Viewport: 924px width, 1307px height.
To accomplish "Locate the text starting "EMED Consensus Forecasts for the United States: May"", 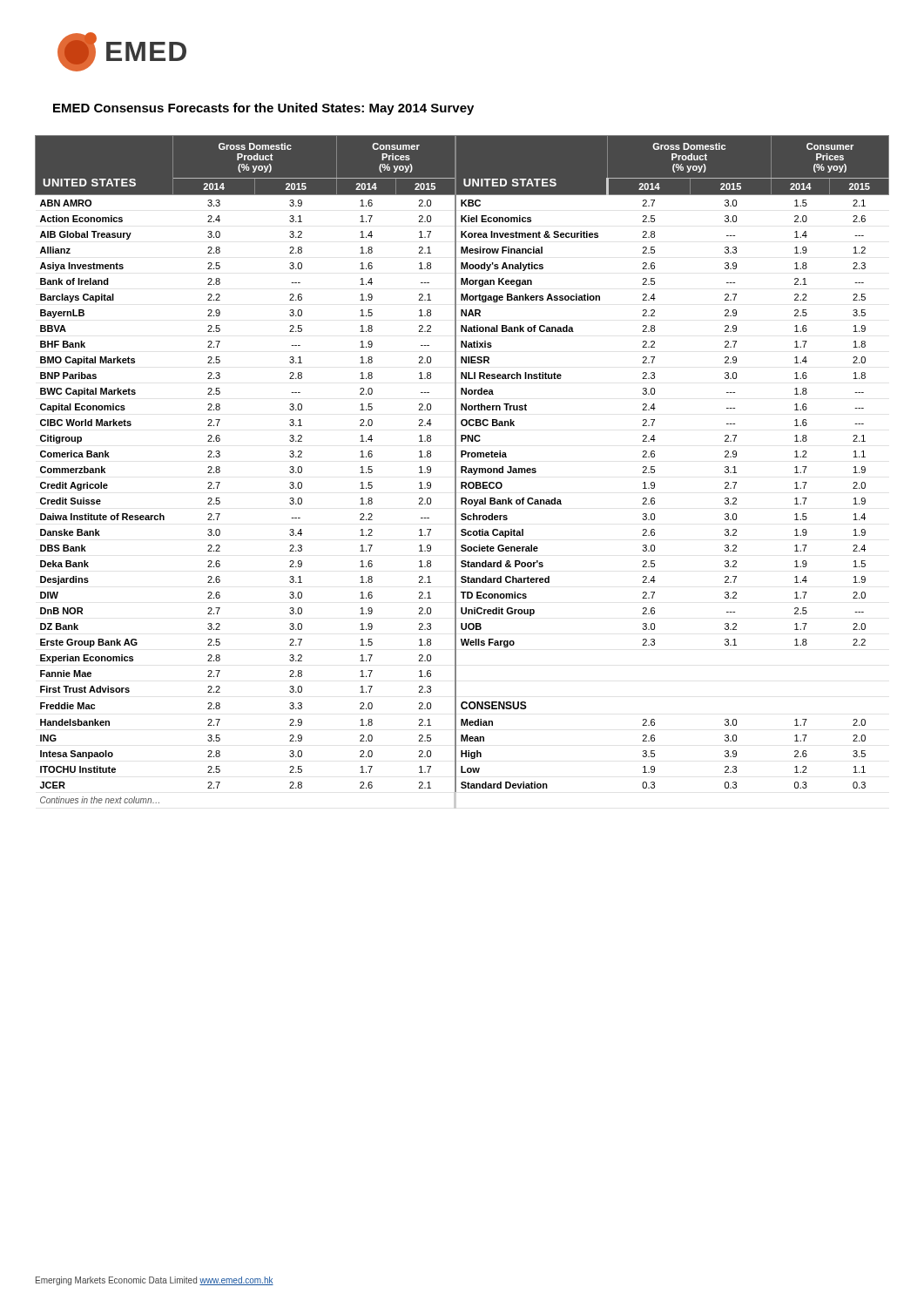I will (263, 108).
